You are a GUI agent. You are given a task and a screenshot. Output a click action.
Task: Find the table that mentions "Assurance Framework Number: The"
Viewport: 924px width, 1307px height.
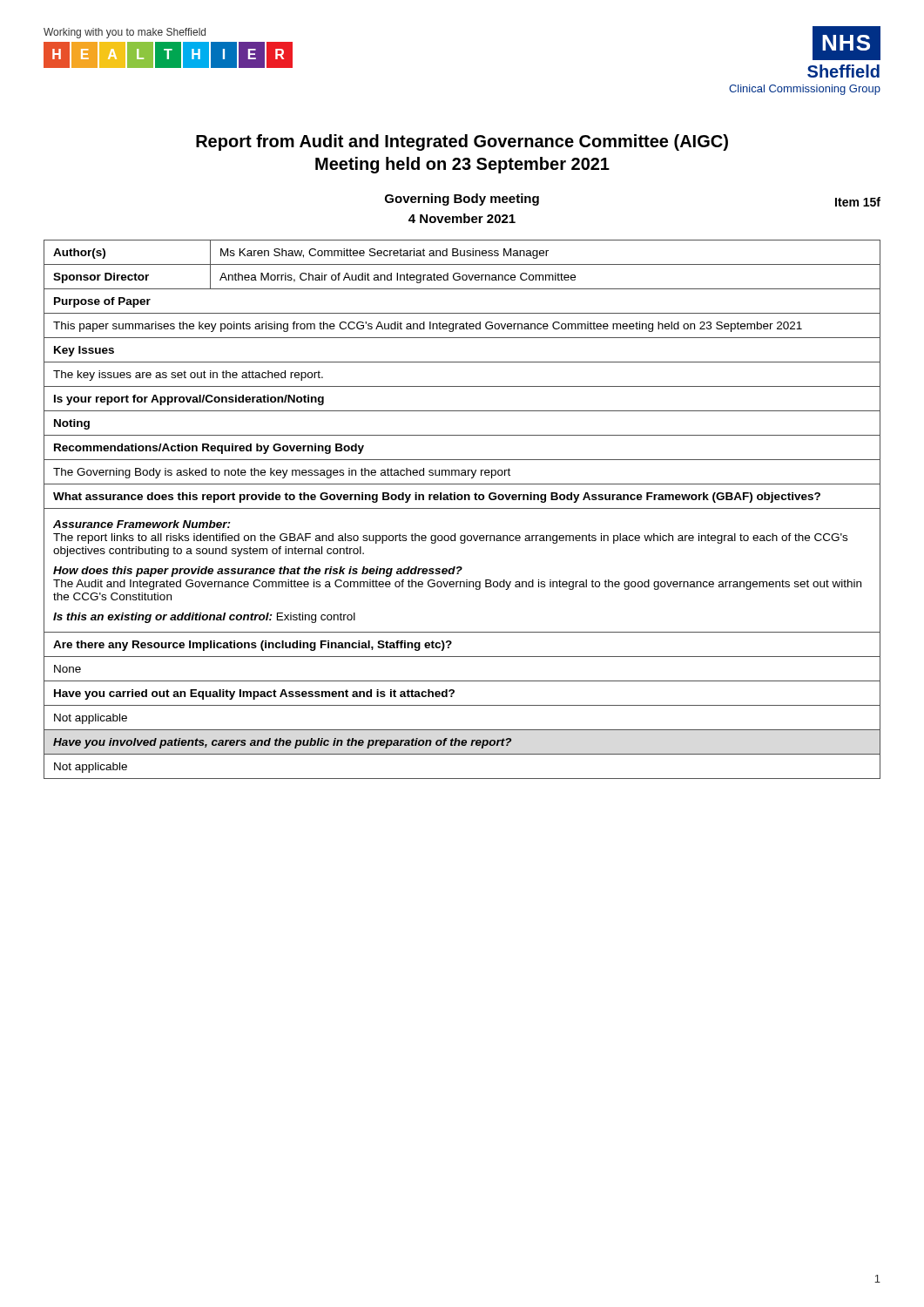(x=462, y=509)
